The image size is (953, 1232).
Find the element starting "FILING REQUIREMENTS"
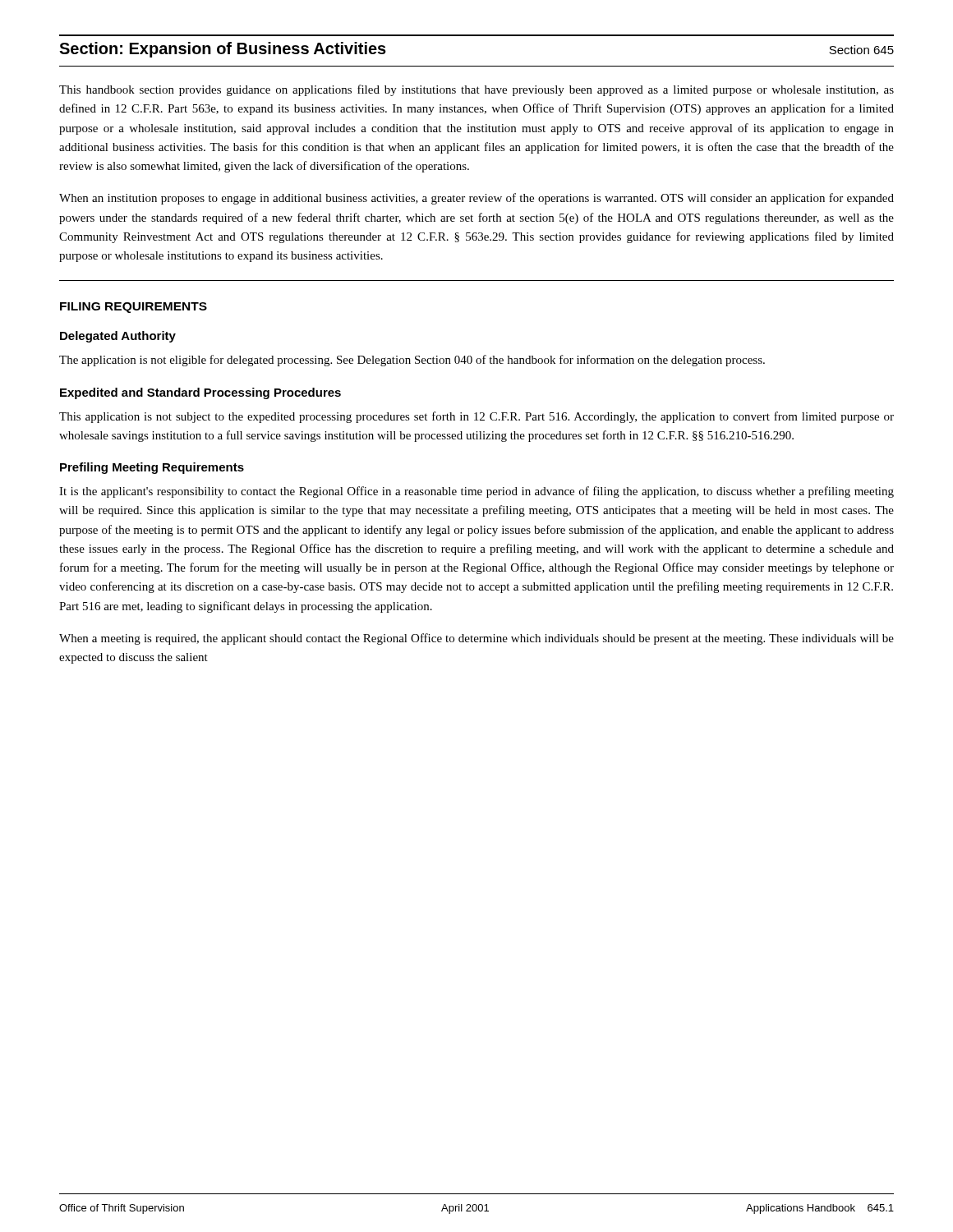coord(133,306)
